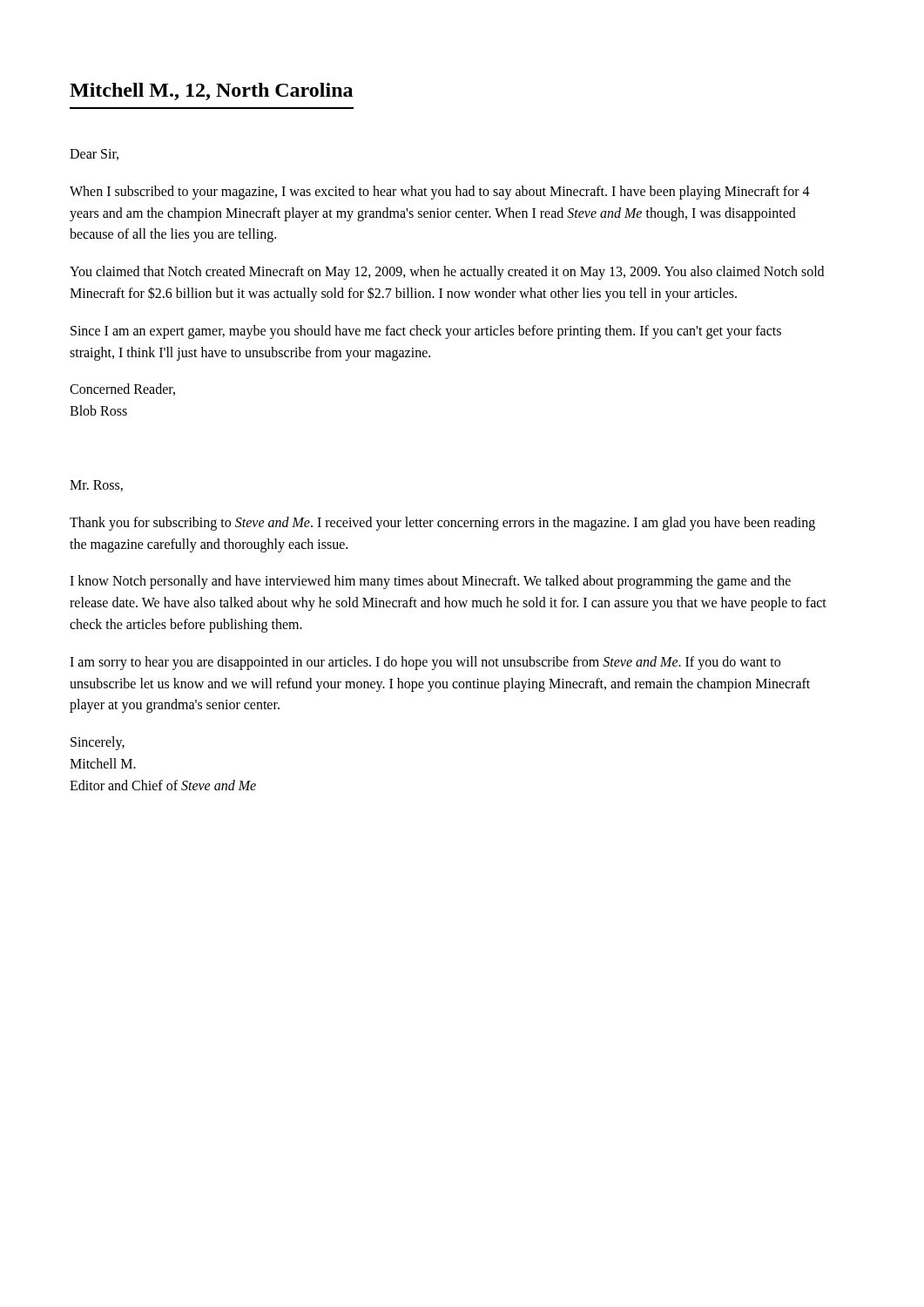
Task: Find the text block that says "When I subscribed to"
Action: click(x=440, y=213)
